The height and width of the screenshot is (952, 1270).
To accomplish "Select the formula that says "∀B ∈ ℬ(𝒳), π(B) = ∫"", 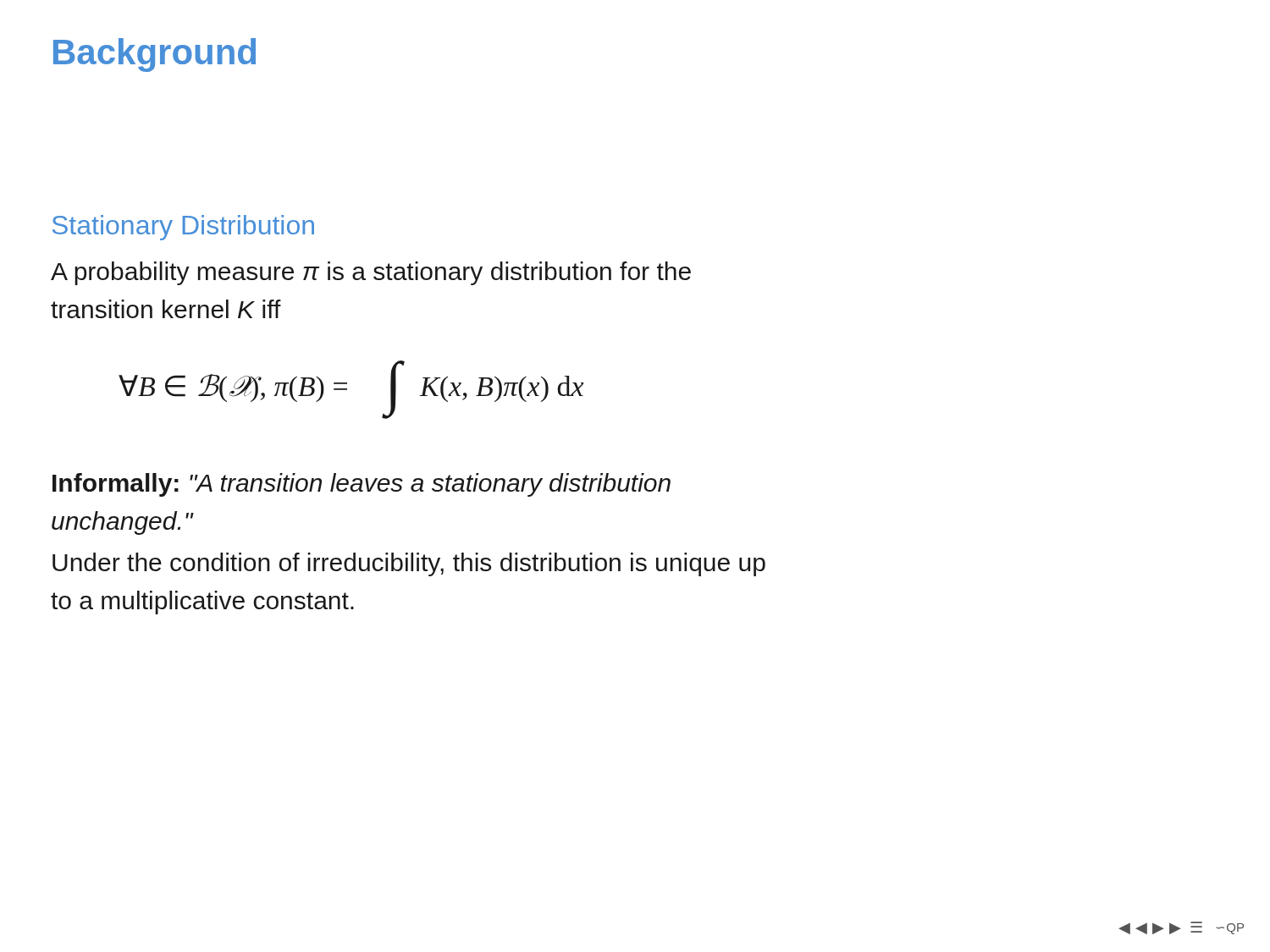I will [x=356, y=385].
